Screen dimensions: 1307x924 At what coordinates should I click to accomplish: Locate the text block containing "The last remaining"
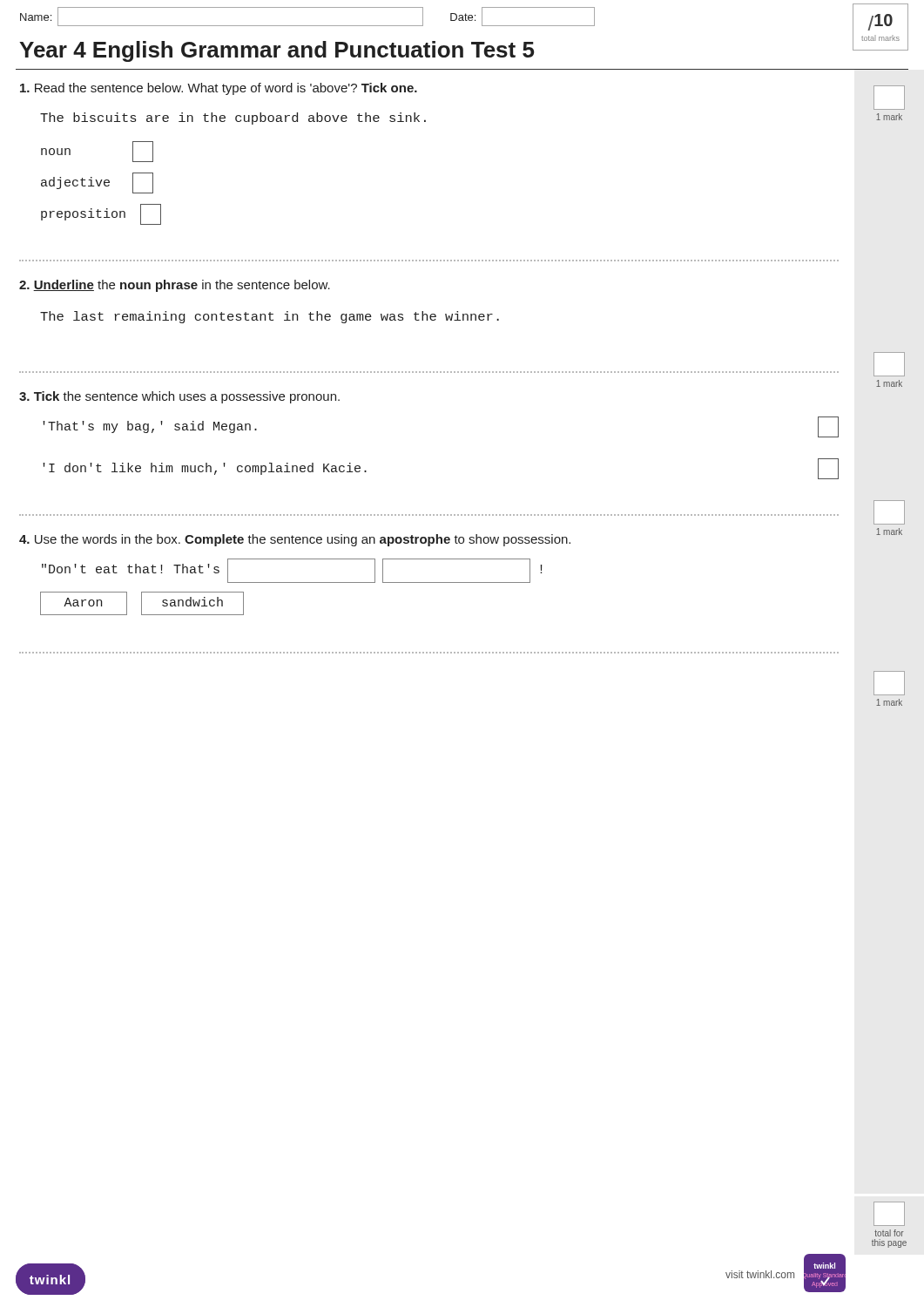click(x=271, y=317)
